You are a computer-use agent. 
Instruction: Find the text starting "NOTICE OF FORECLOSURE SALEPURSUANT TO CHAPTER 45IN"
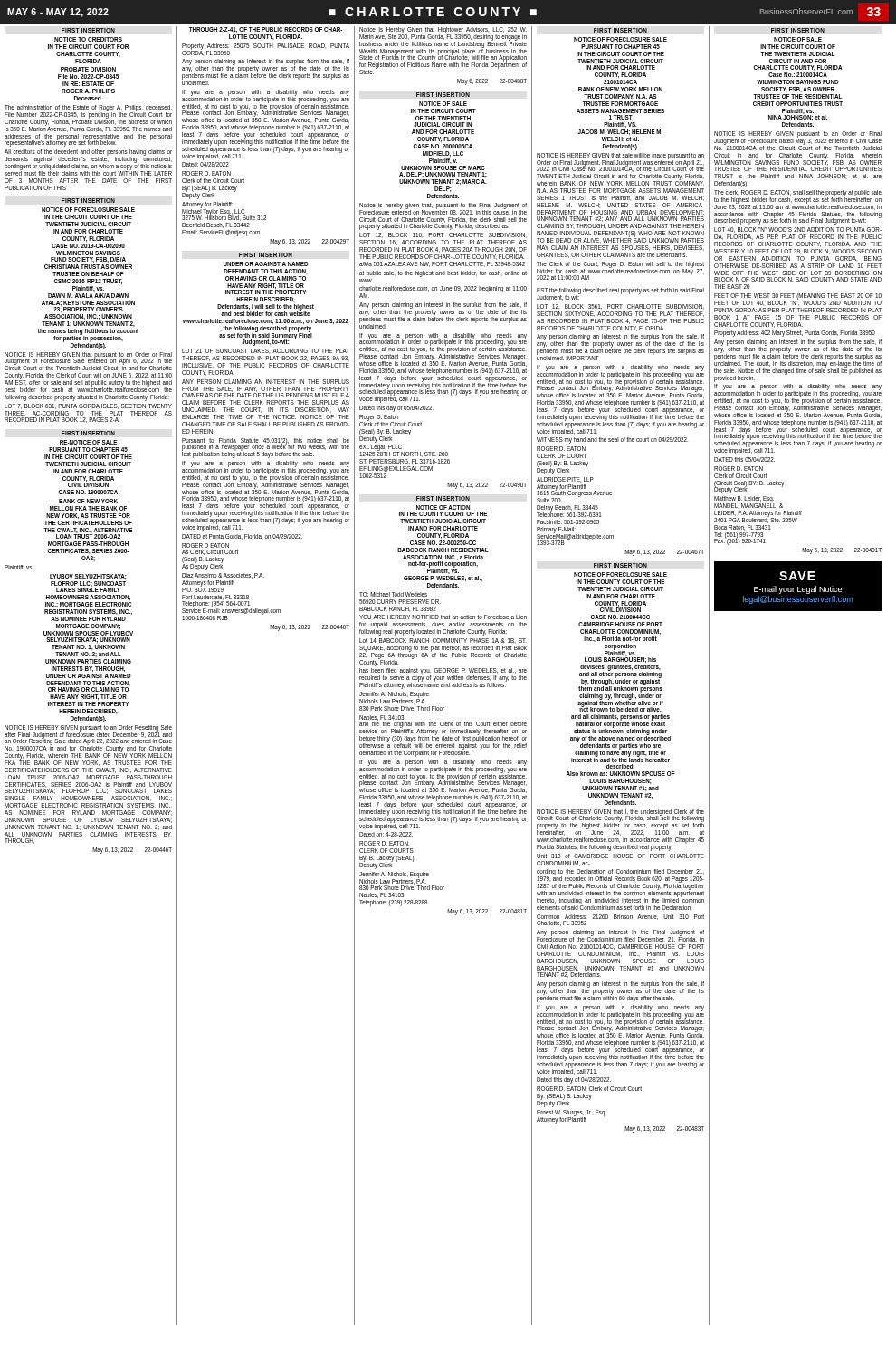tap(620, 159)
